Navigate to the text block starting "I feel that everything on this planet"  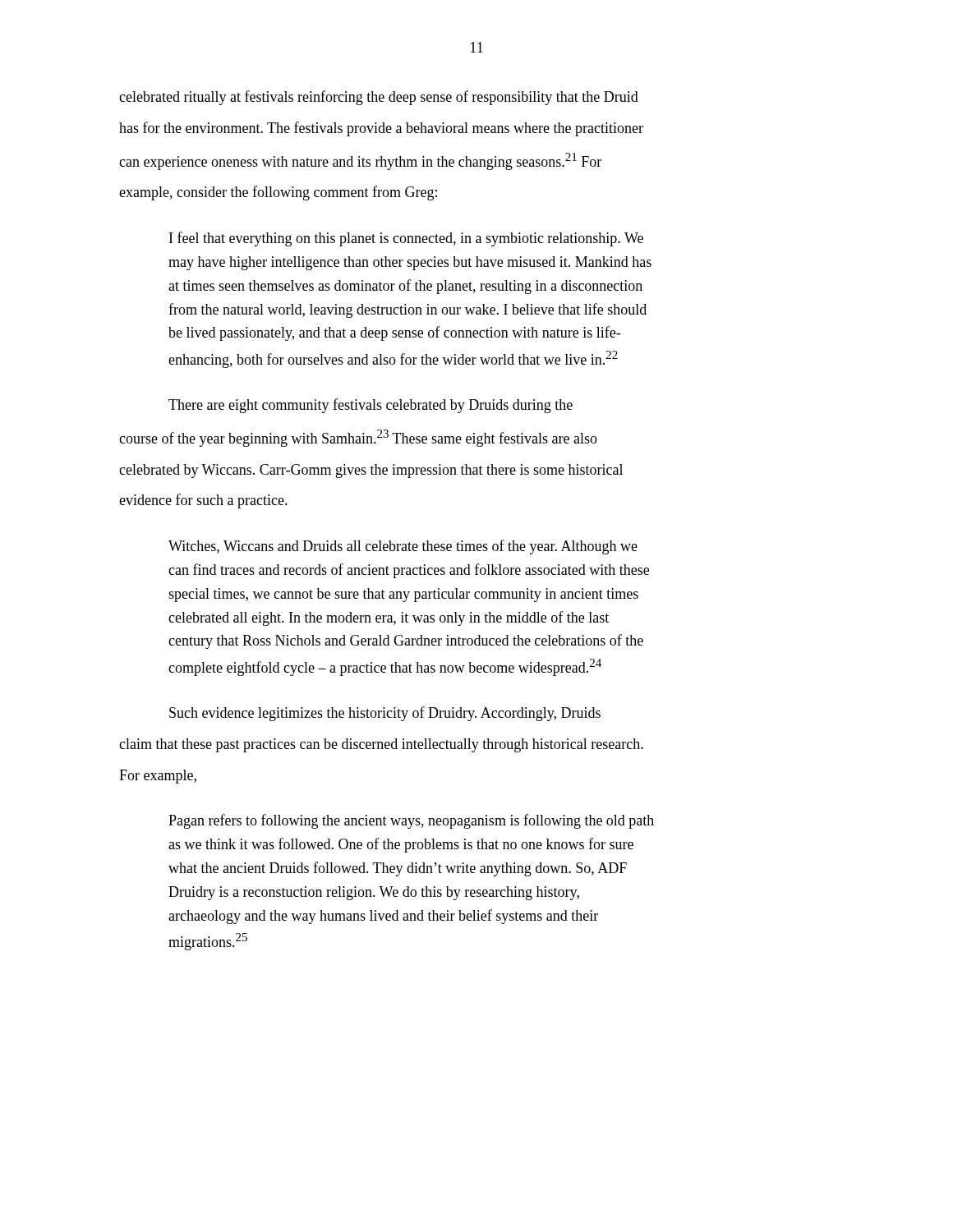501,299
